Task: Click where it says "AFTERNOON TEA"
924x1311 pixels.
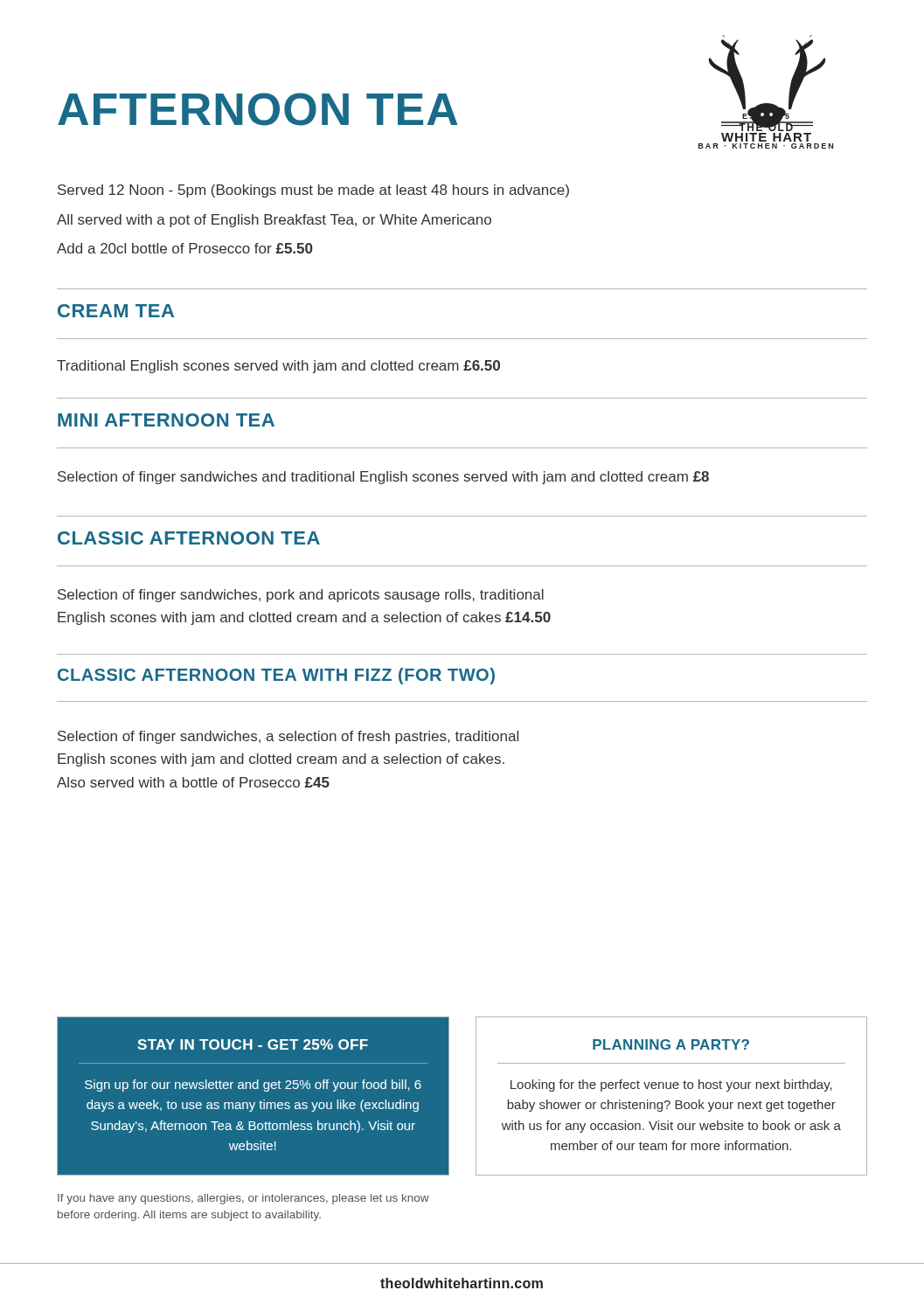Action: [x=258, y=109]
